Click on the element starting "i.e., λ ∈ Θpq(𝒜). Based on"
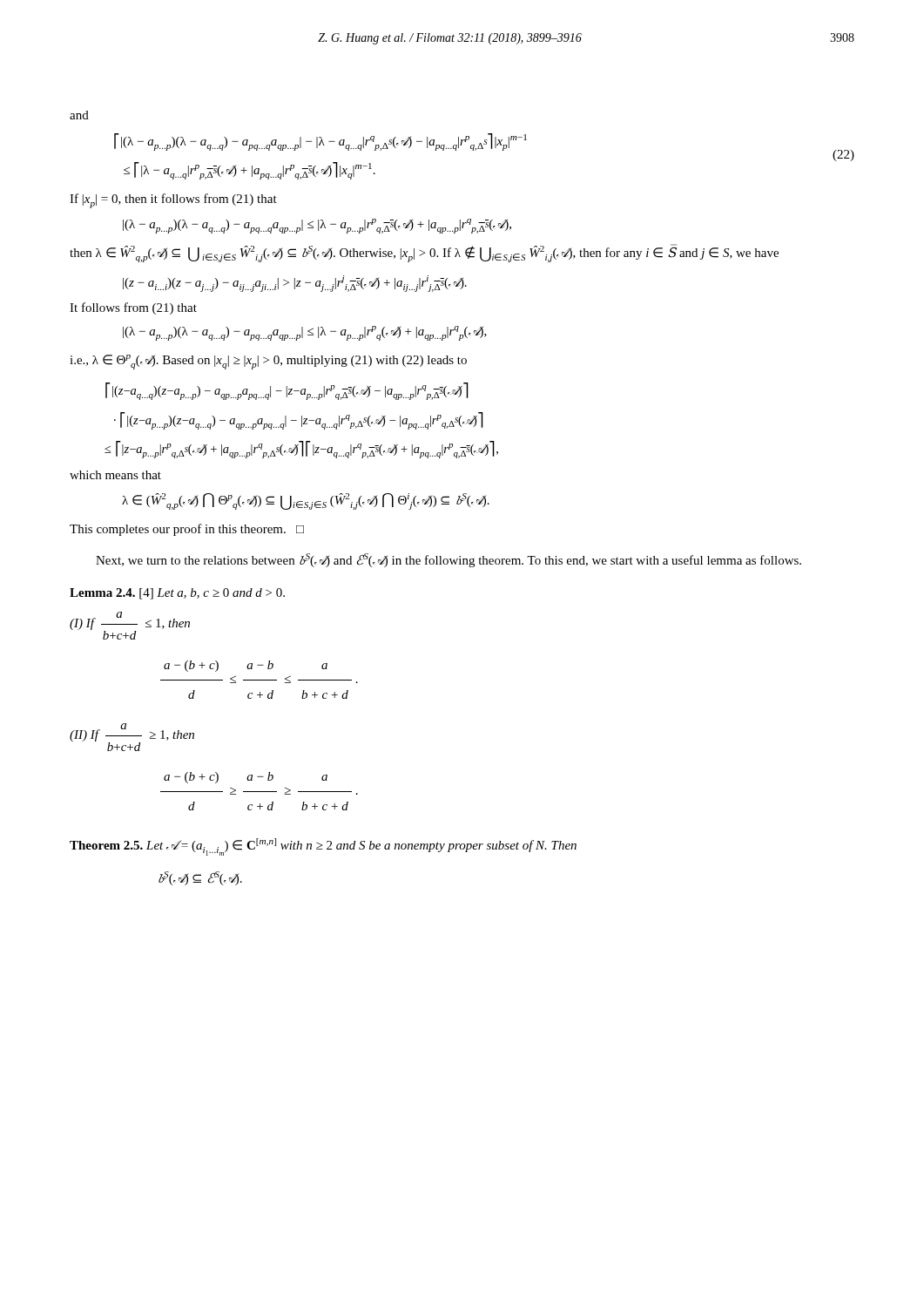 [268, 360]
